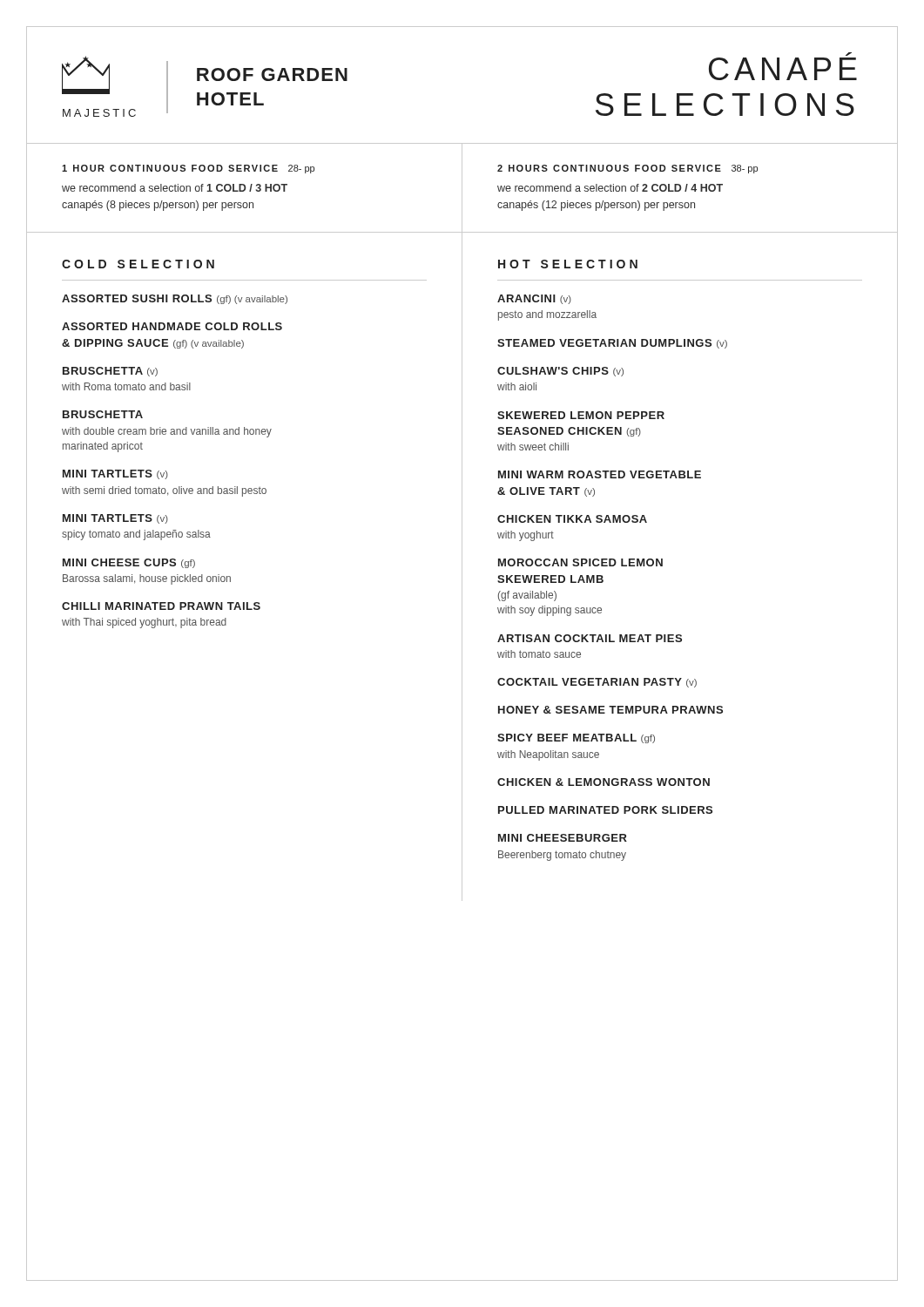This screenshot has width=924, height=1307.
Task: Locate the region starting "ASSORTED SUSHI ROLLS (gf) (v available)"
Action: coord(244,299)
